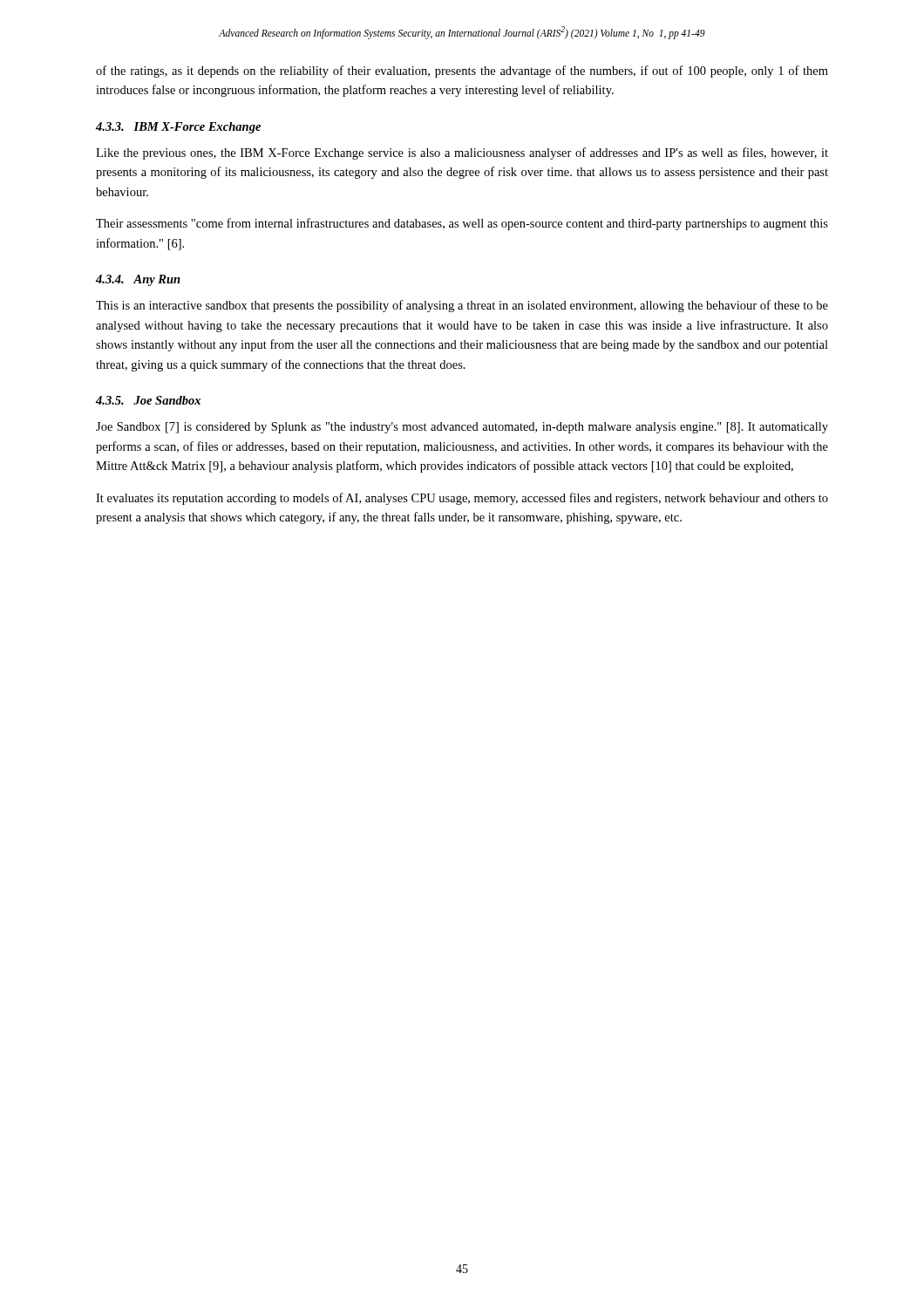The width and height of the screenshot is (924, 1308).
Task: Click the passage that begins "It evaluates its reputation according to models of"
Action: point(462,507)
